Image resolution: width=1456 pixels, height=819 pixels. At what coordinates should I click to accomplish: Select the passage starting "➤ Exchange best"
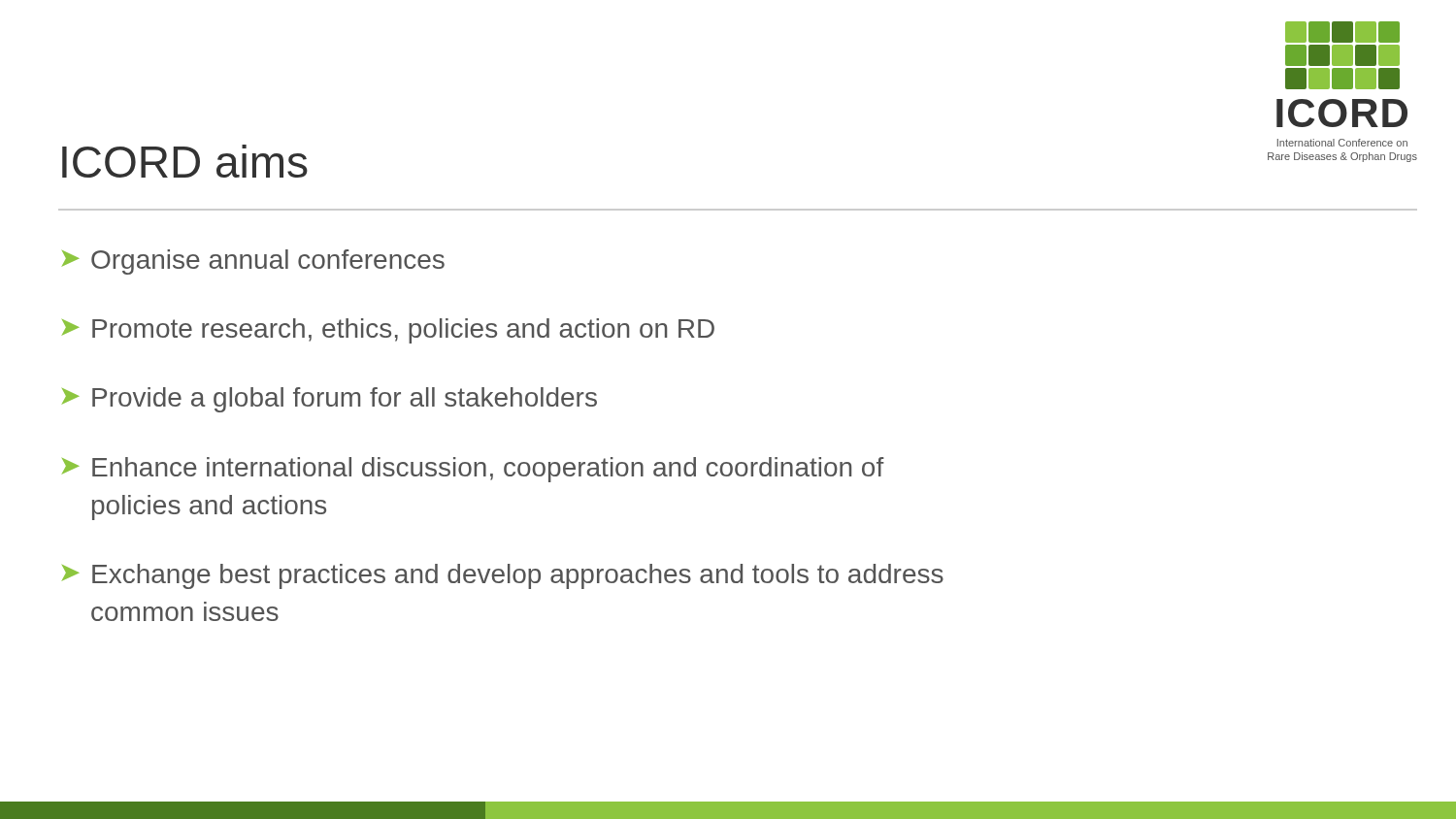501,593
